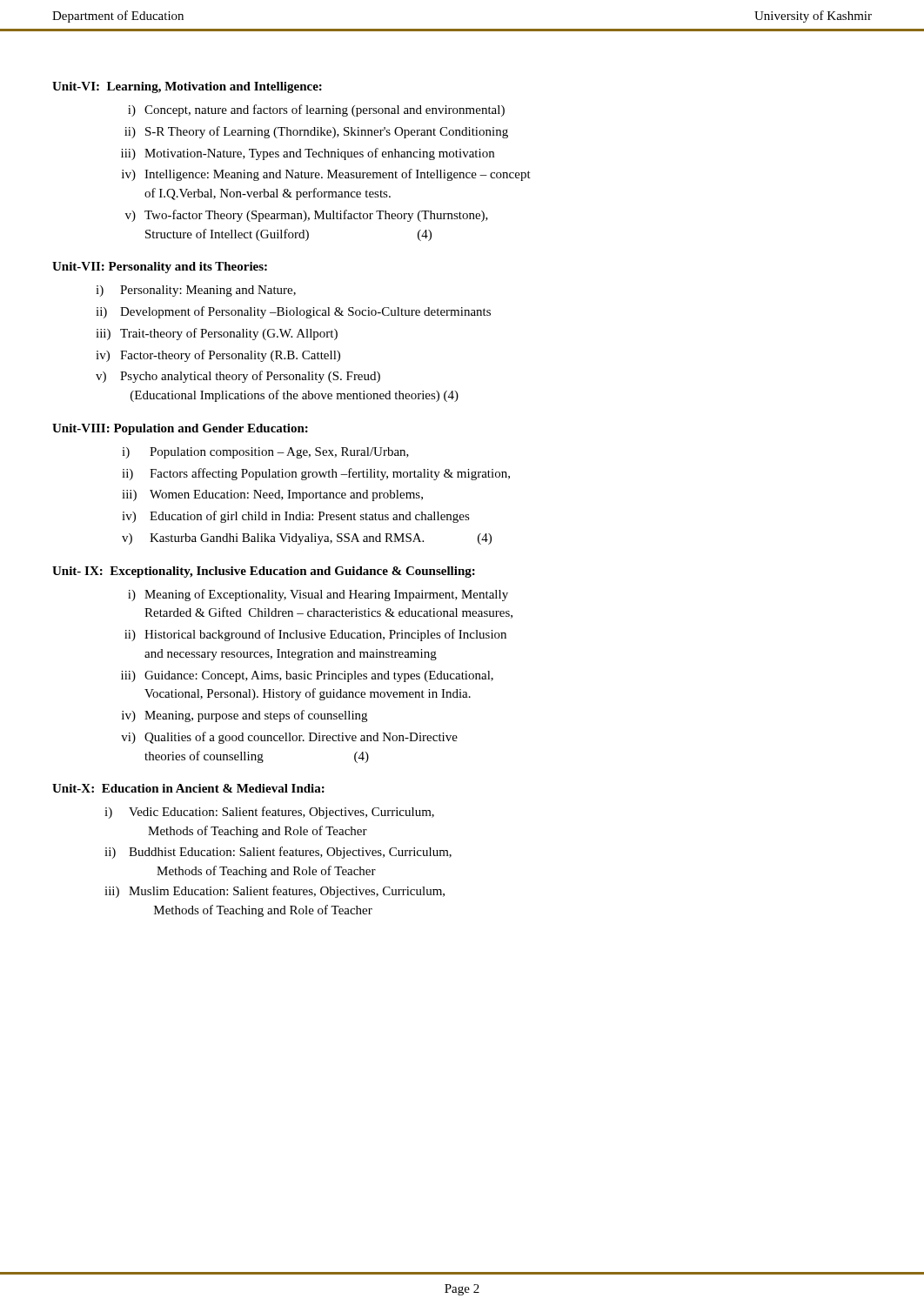The image size is (924, 1305).
Task: Locate the list item that says "vi) Qualities of a good councellor."
Action: click(289, 738)
